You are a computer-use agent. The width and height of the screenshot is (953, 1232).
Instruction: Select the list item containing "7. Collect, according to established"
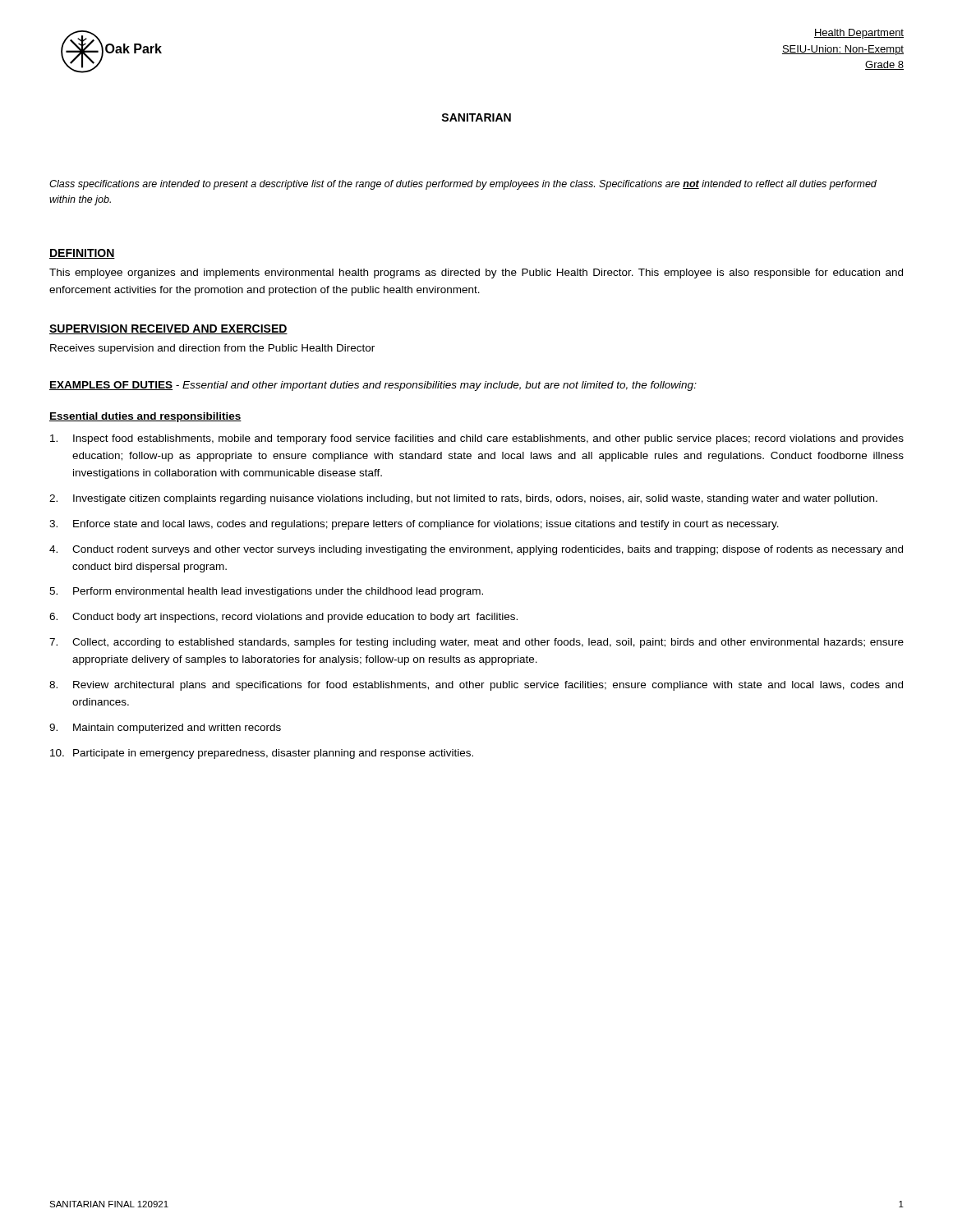pos(476,652)
